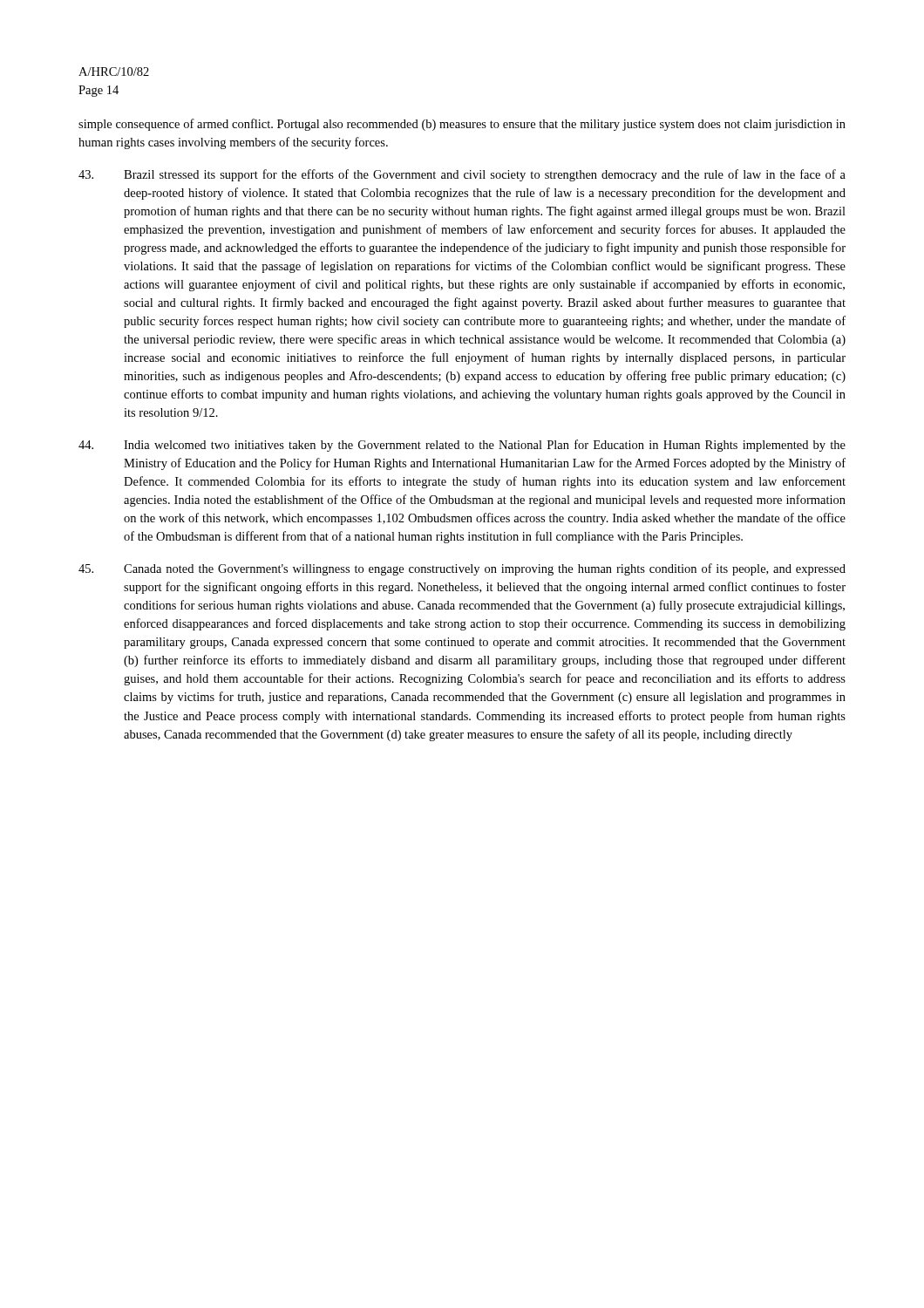Viewport: 924px width, 1308px height.
Task: Click the passage that begins "Brazil stressed its support for the efforts"
Action: (462, 294)
